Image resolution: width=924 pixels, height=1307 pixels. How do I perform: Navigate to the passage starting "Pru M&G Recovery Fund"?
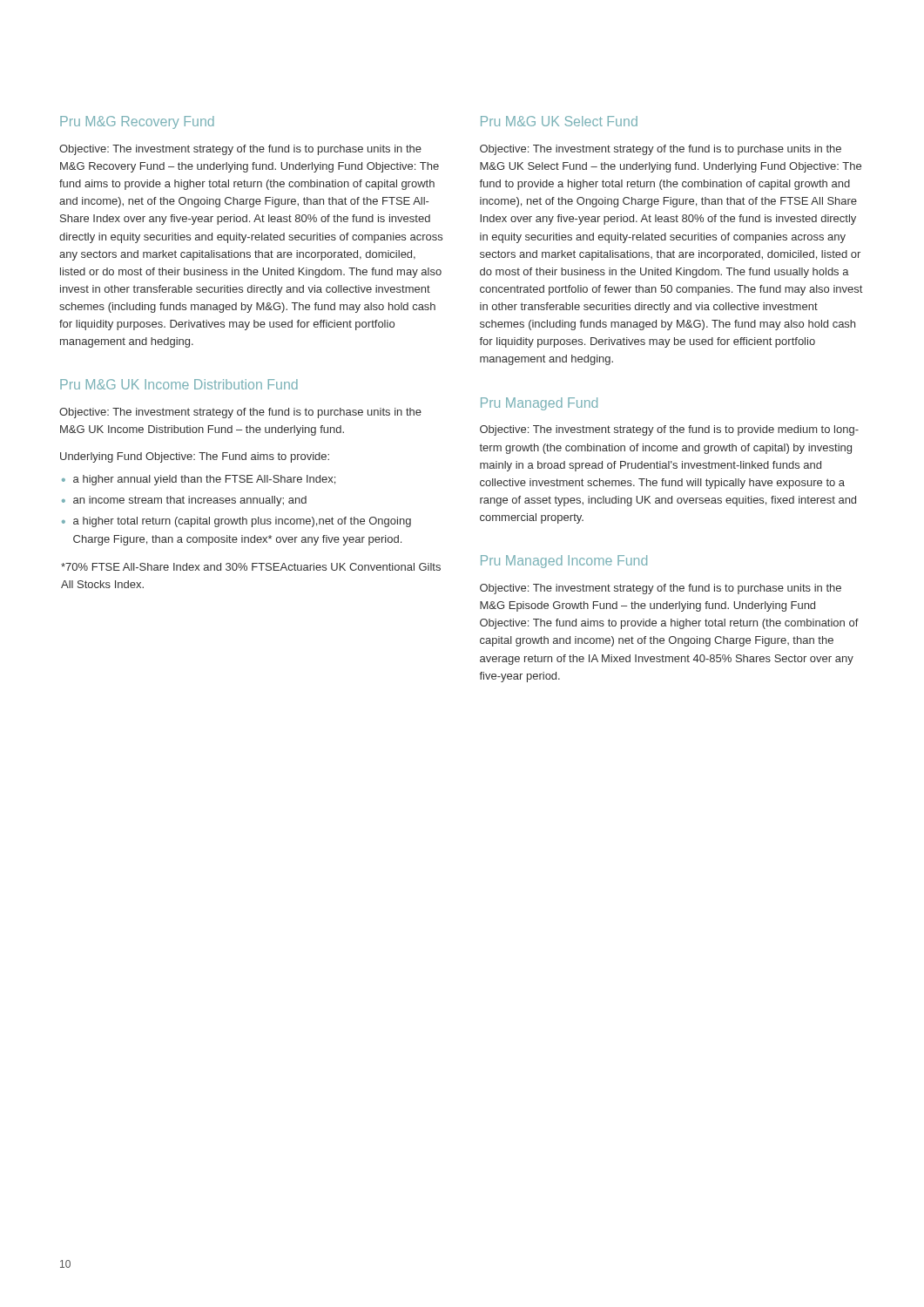click(137, 122)
